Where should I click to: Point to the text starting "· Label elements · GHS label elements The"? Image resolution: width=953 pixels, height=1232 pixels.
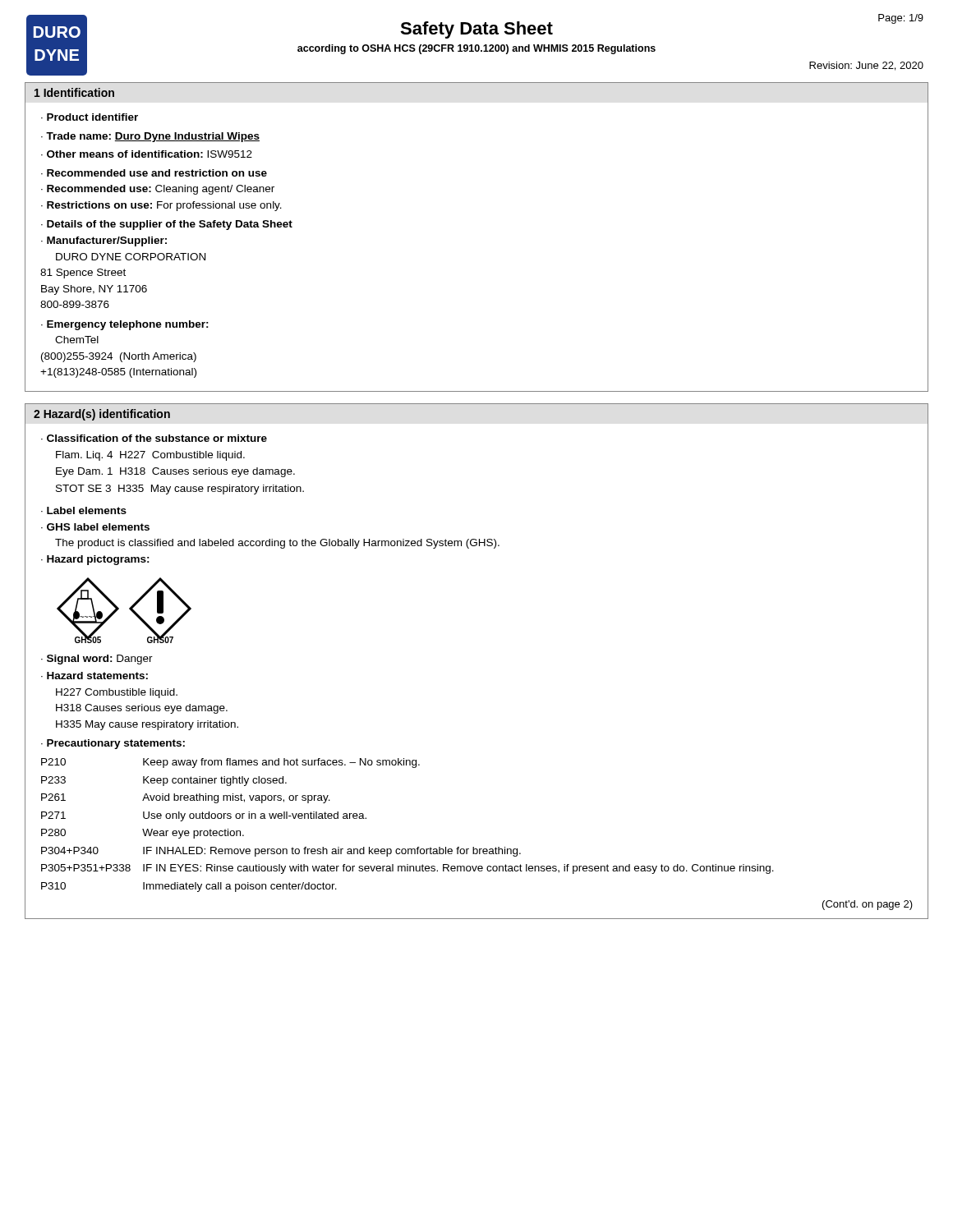pos(270,535)
